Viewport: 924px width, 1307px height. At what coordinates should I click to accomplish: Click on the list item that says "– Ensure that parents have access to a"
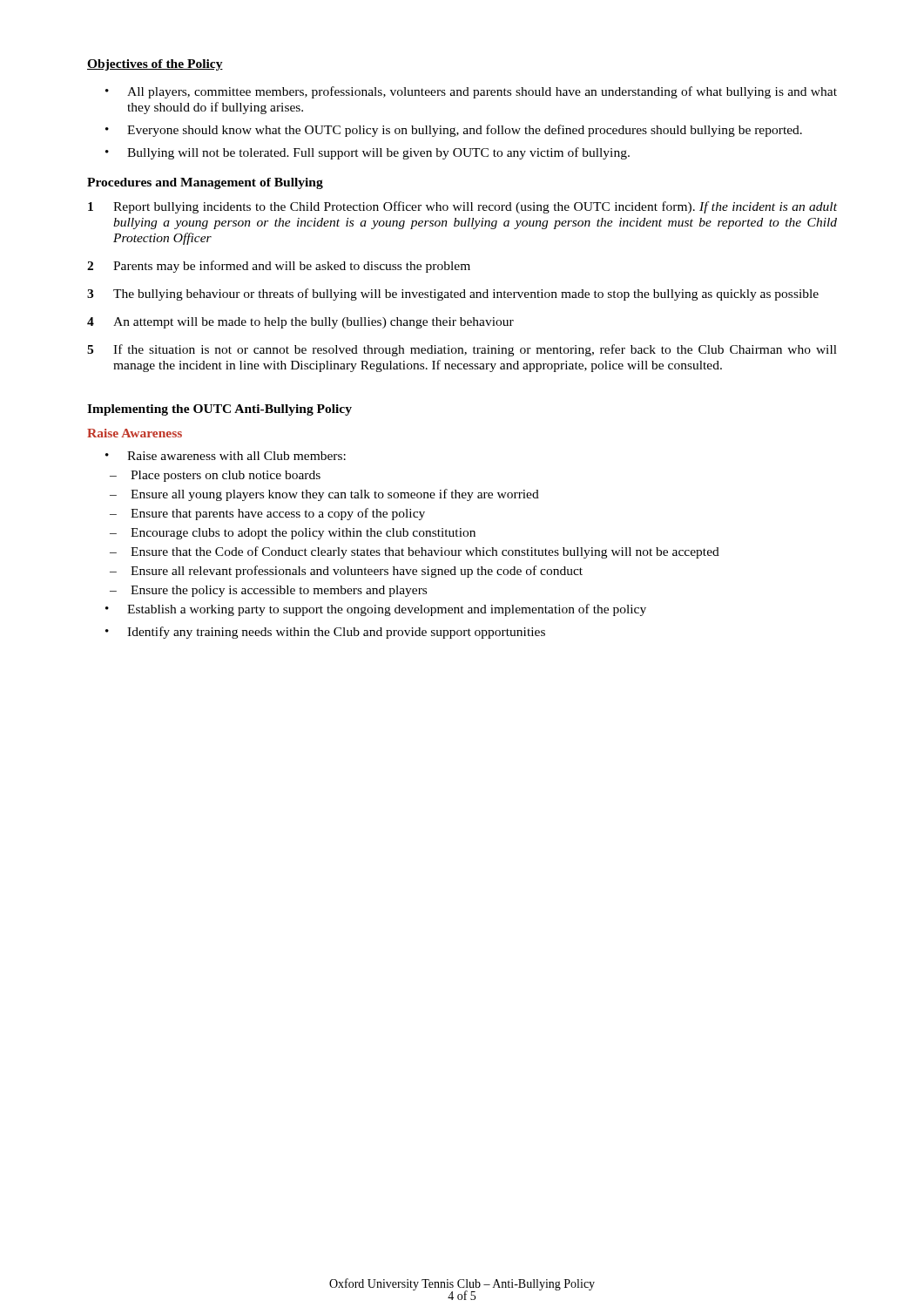(x=267, y=514)
